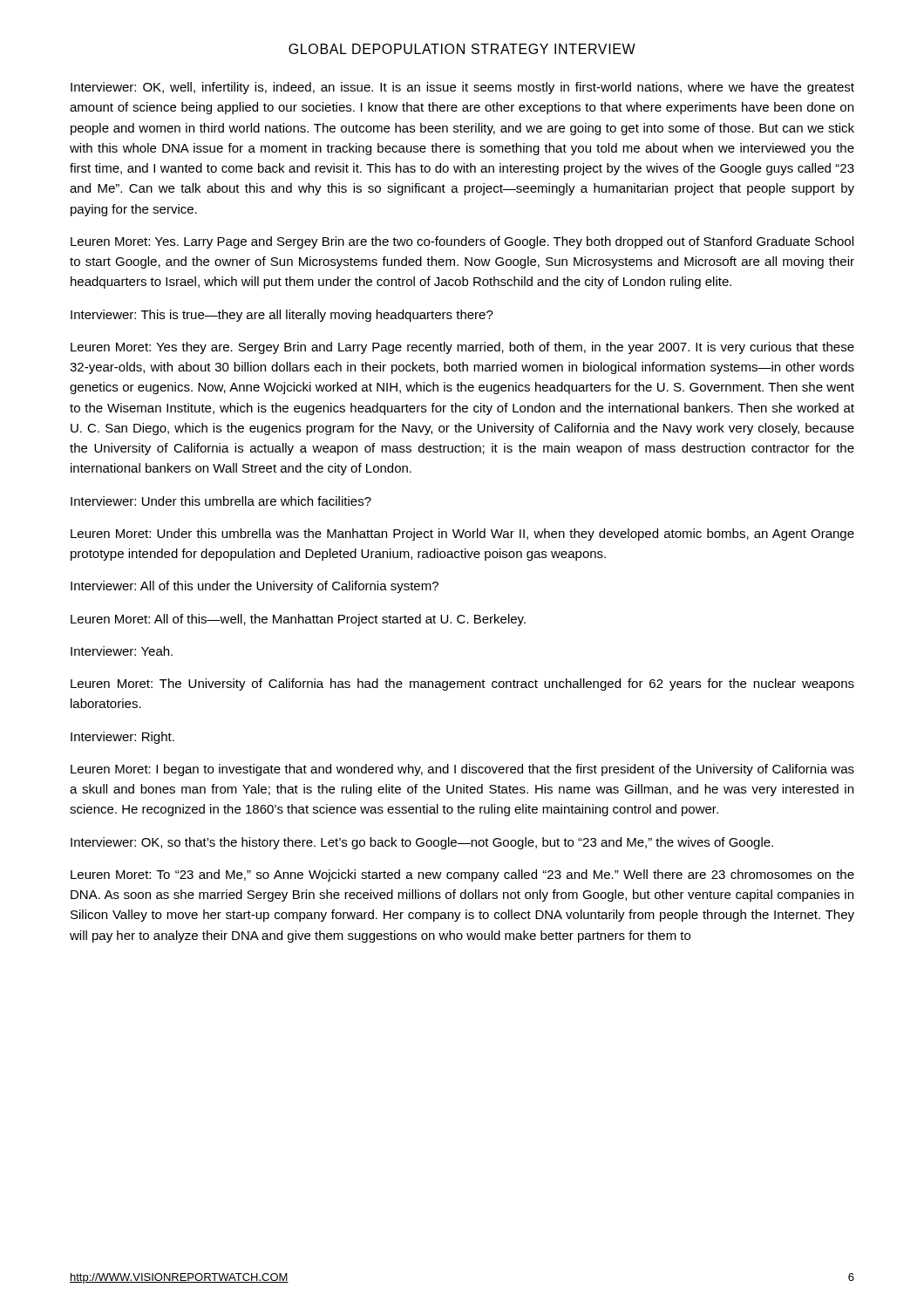
Task: Select the element starting "Interviewer: OK, well, infertility"
Action: coord(462,148)
